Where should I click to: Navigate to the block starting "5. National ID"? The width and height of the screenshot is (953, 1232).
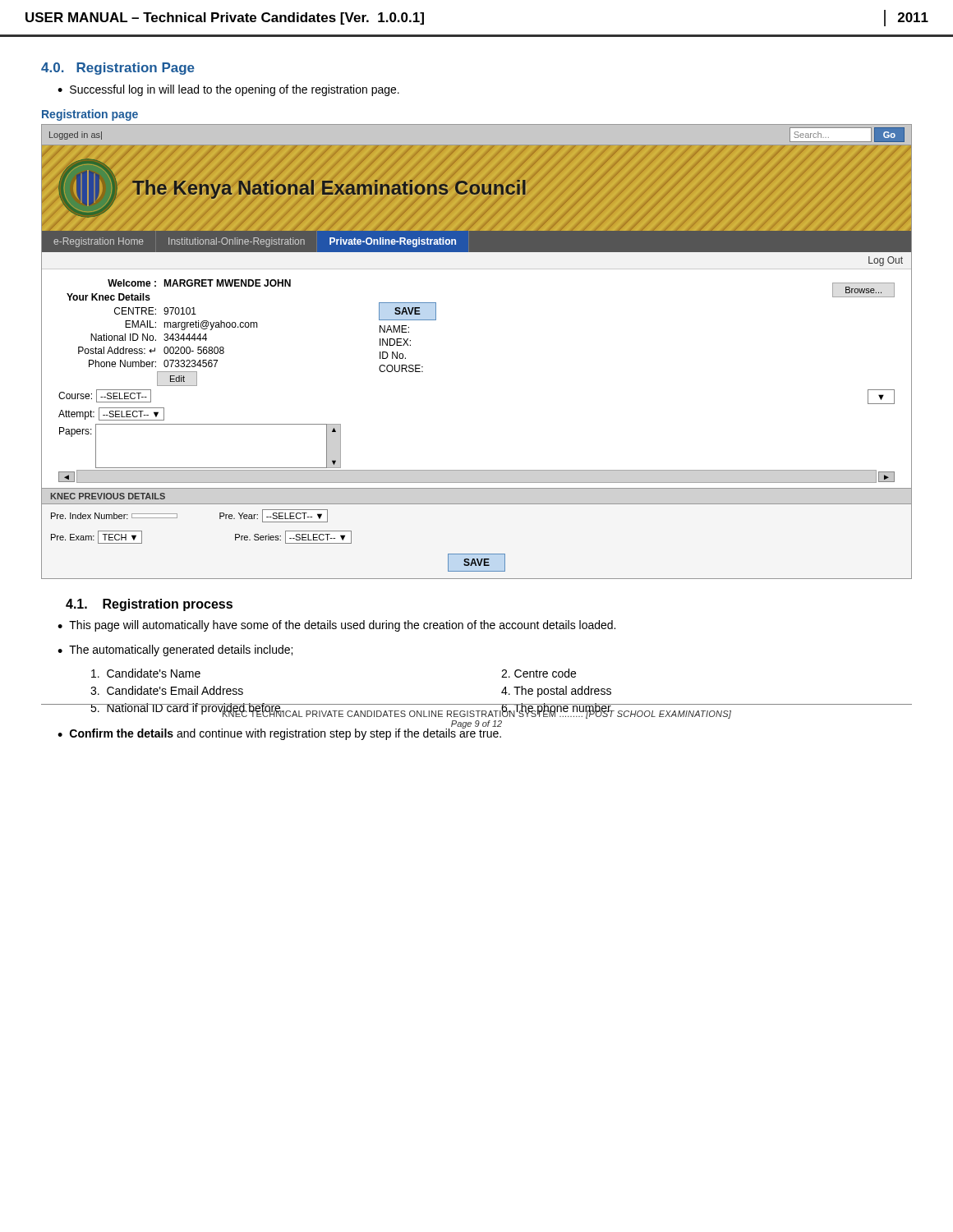pyautogui.click(x=187, y=708)
